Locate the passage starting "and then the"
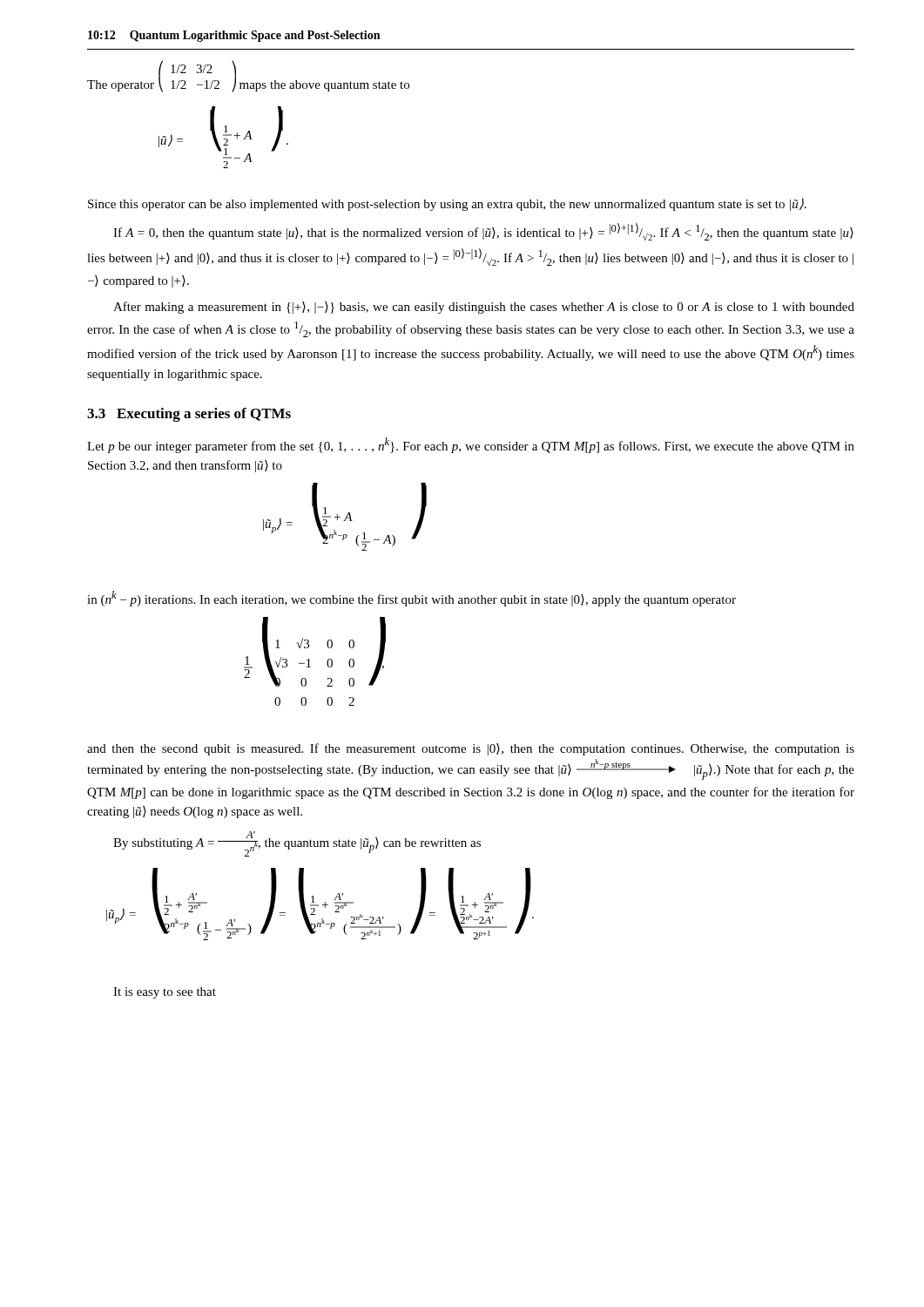The width and height of the screenshot is (924, 1307). click(x=471, y=780)
